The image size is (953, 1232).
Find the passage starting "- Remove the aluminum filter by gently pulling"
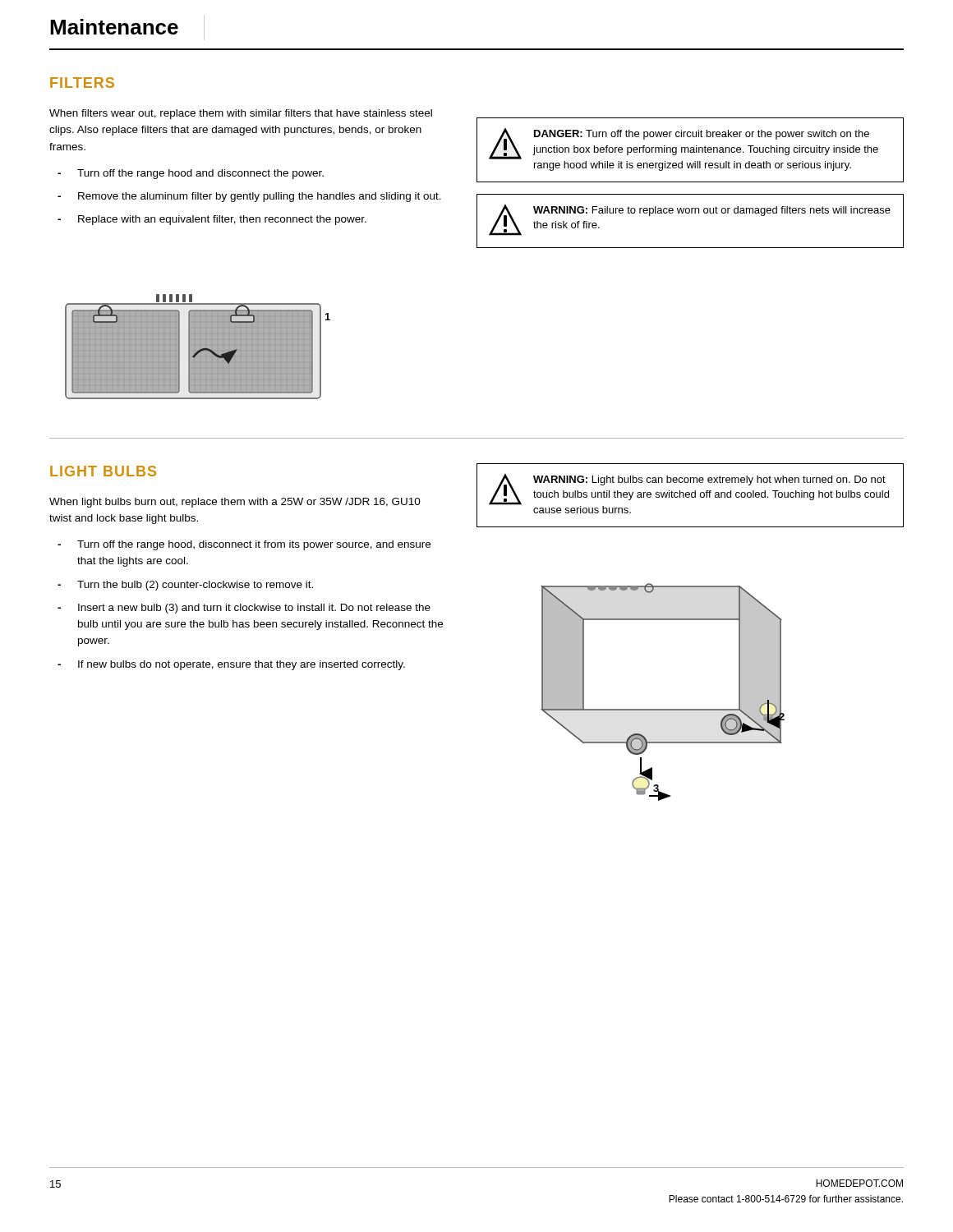point(246,196)
